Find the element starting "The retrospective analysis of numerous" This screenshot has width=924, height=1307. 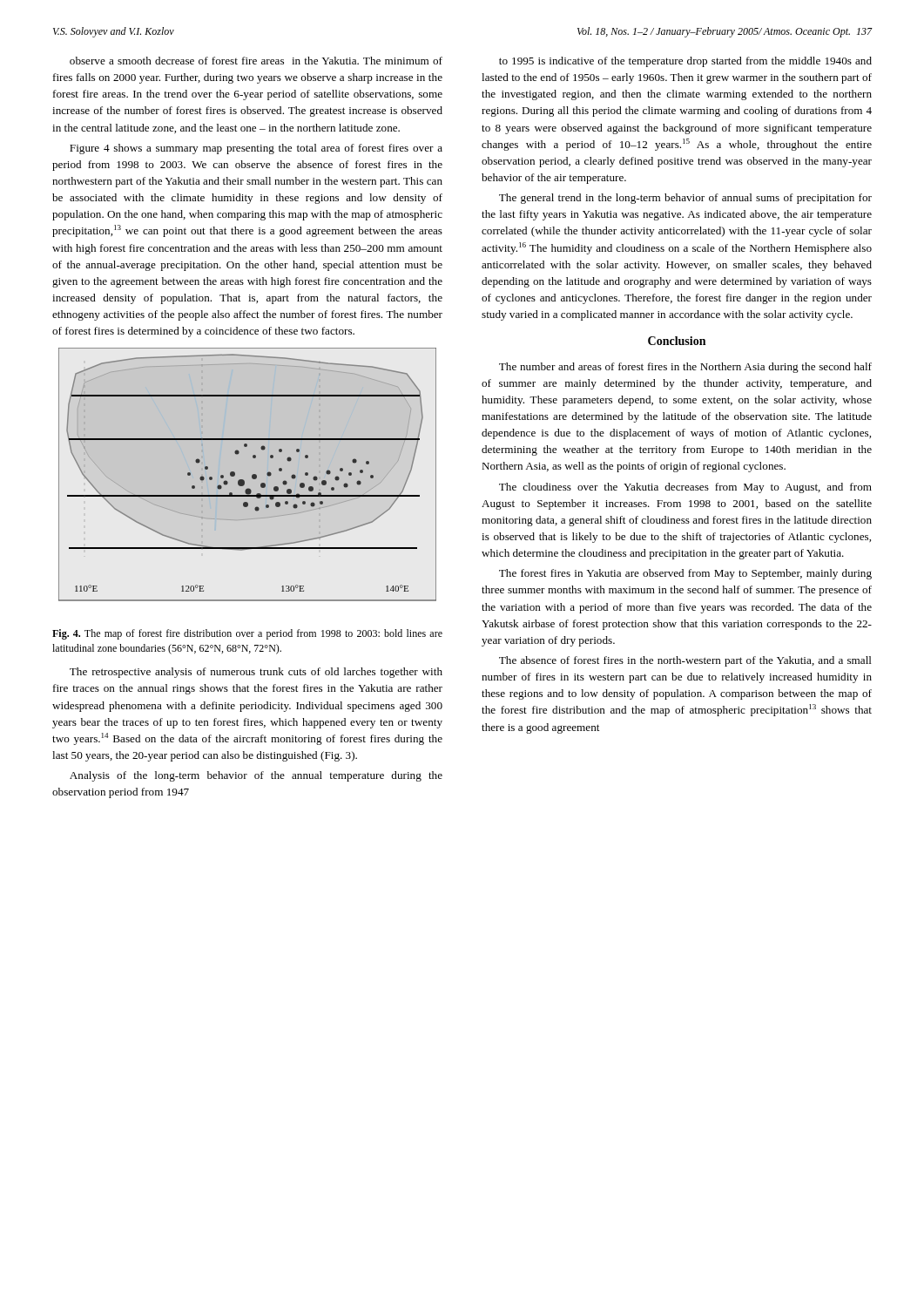(247, 713)
